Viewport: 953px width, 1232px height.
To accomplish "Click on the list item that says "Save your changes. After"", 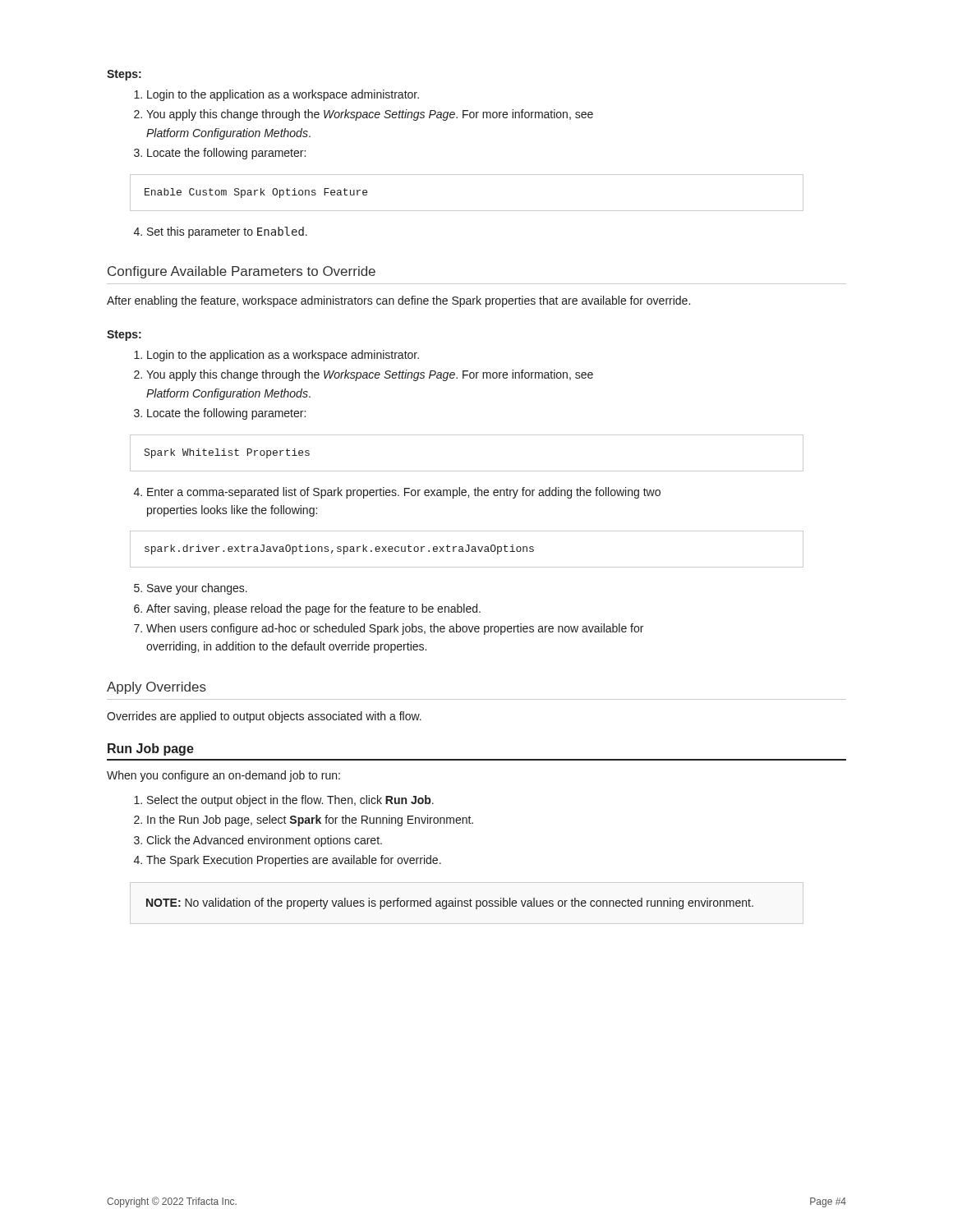I will 476,618.
